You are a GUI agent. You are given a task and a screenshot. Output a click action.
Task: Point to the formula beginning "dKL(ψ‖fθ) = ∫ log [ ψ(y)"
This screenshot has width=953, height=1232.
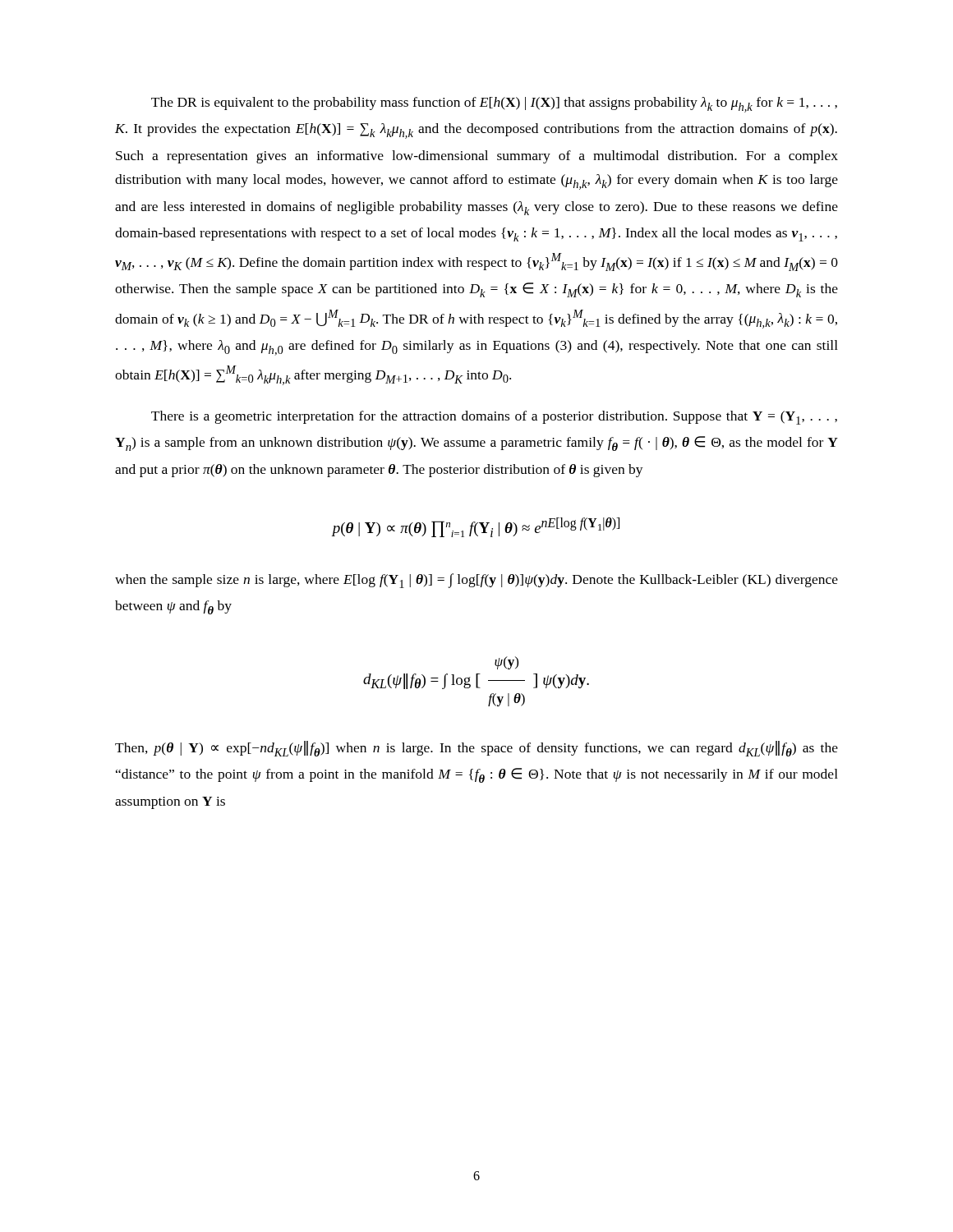point(476,681)
